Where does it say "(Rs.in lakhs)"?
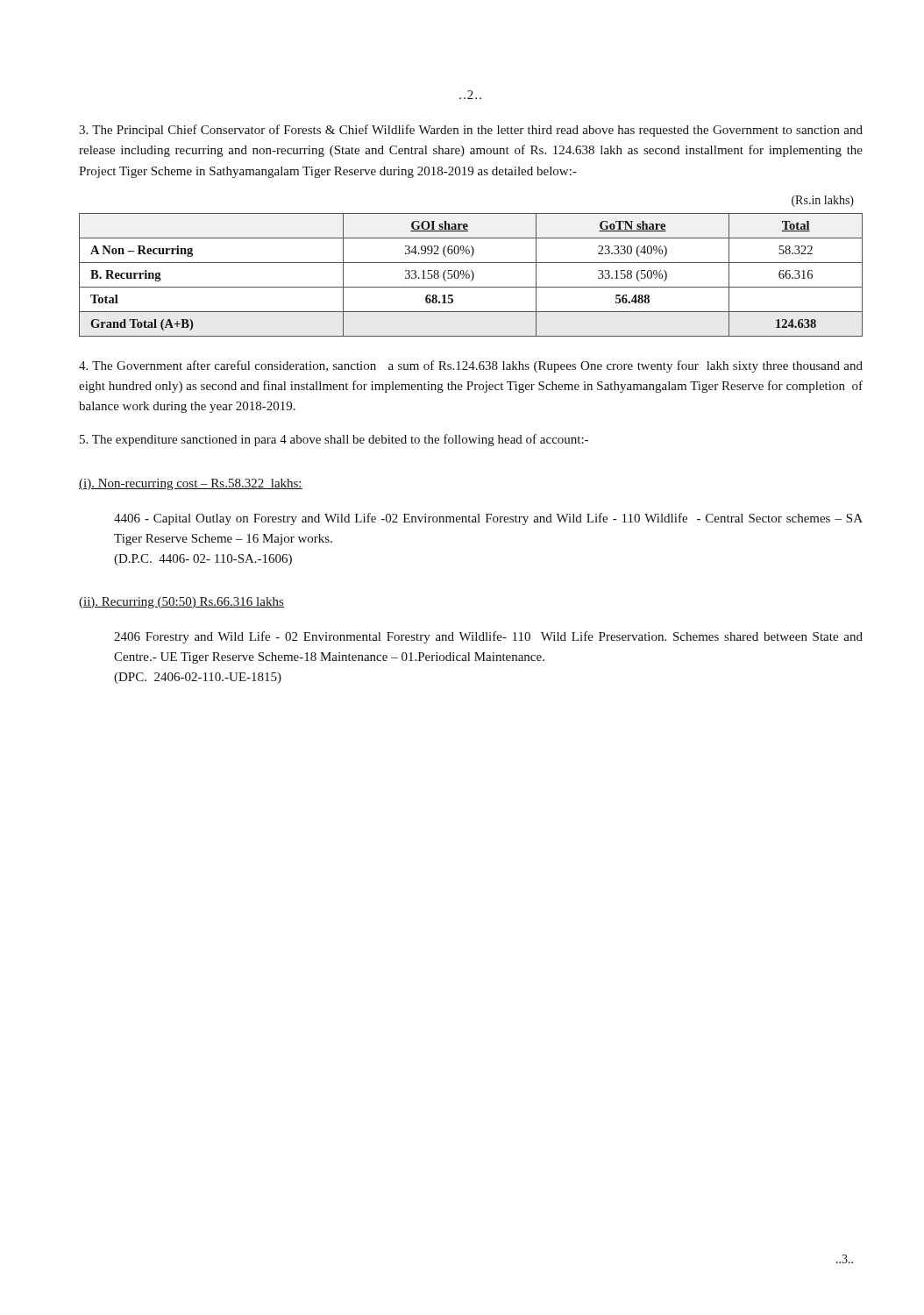Screen dimensions: 1315x924 [822, 200]
